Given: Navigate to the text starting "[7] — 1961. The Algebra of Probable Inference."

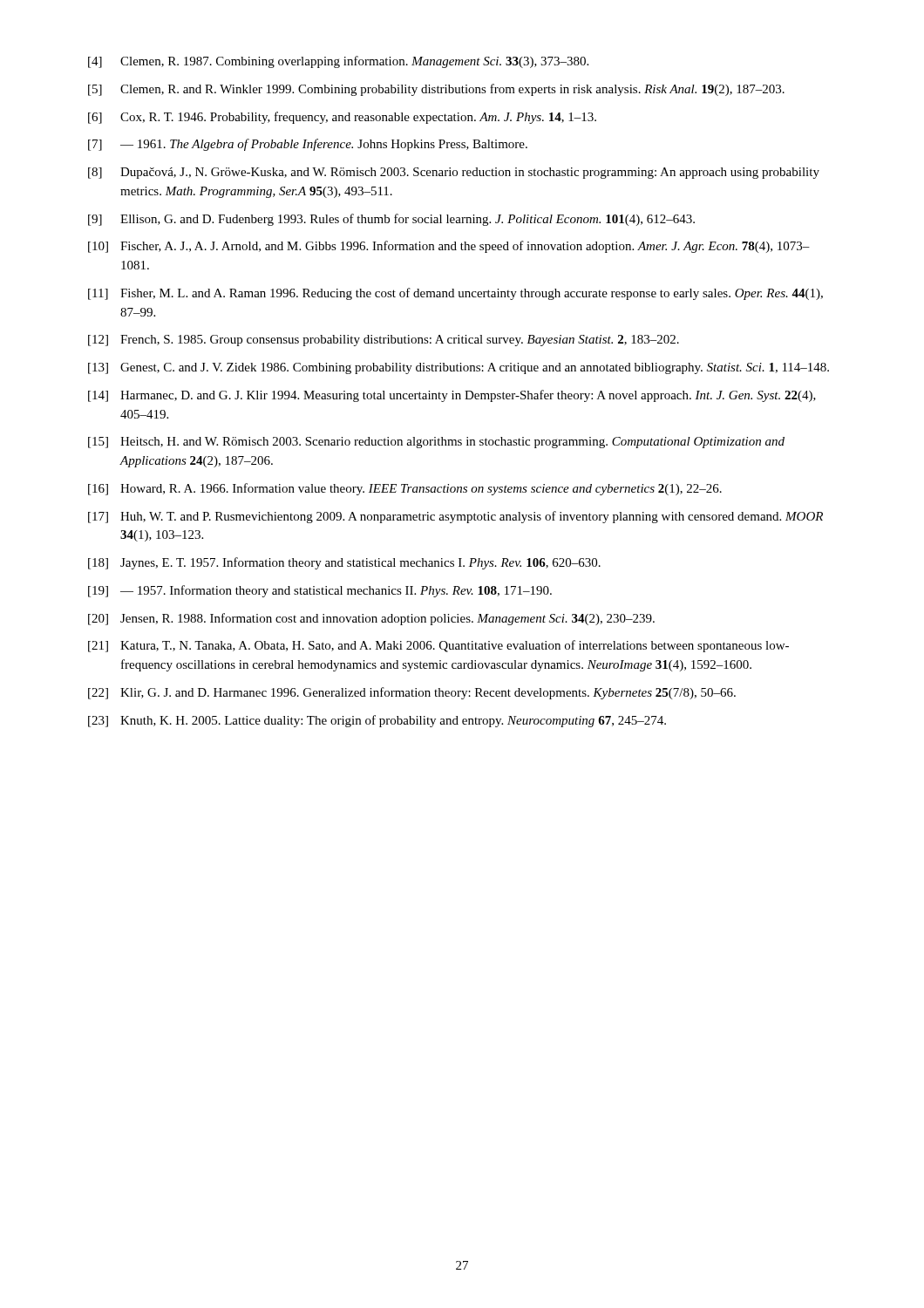Looking at the screenshot, I should (x=462, y=145).
